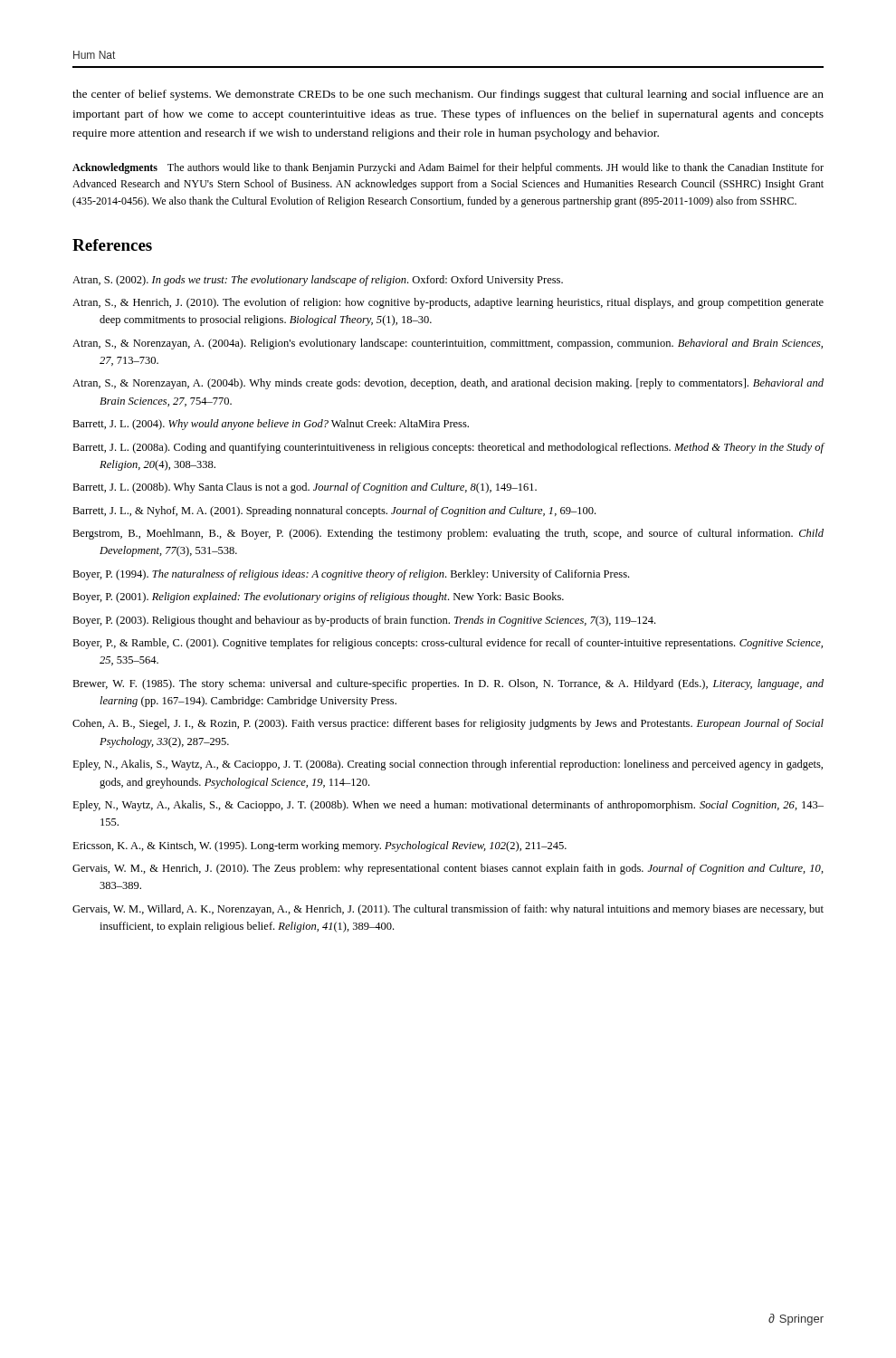Click on the region starting "Gervais, W. M., Willard, A."

click(x=448, y=918)
